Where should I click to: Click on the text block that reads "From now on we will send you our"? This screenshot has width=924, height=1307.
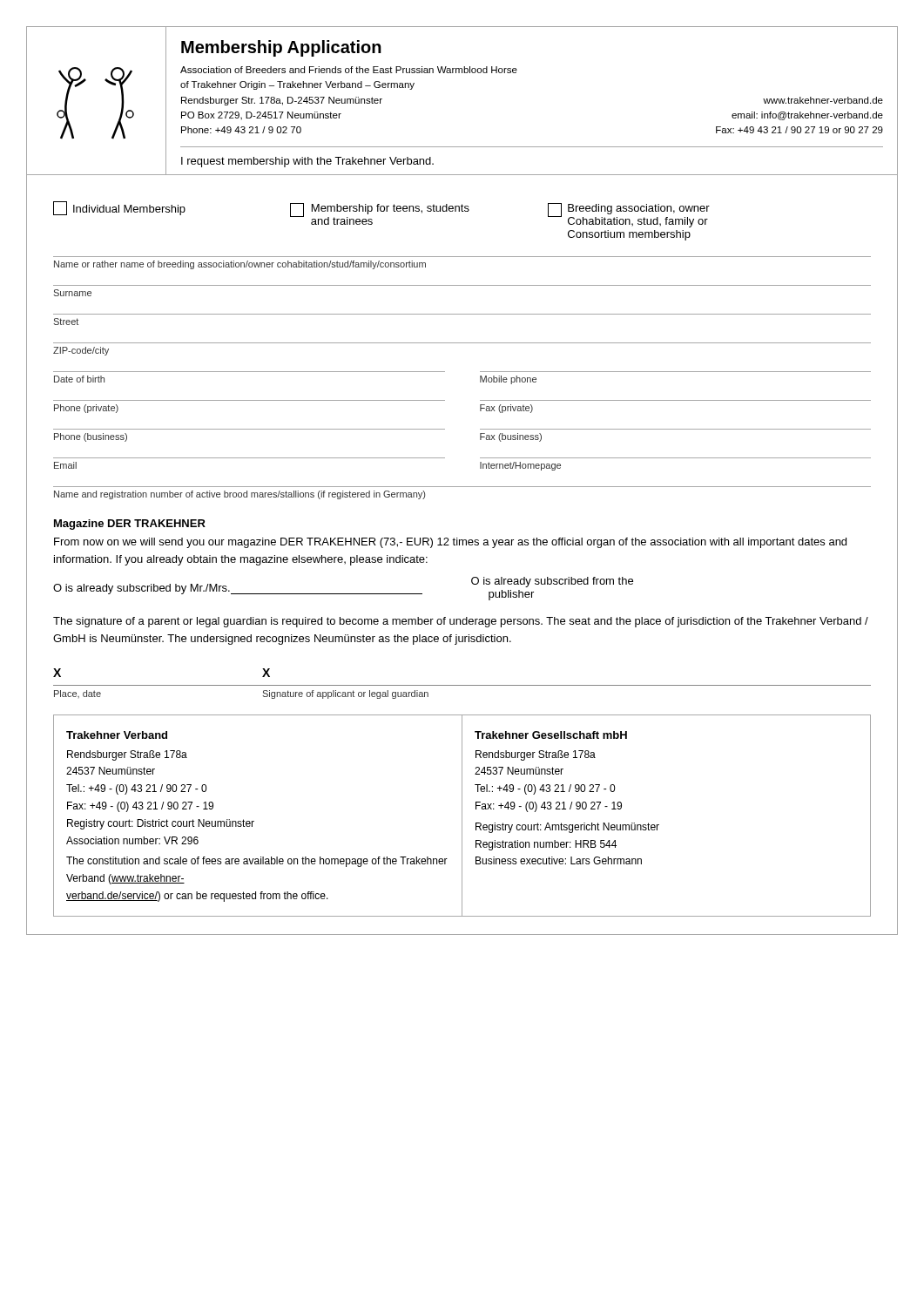(x=450, y=550)
